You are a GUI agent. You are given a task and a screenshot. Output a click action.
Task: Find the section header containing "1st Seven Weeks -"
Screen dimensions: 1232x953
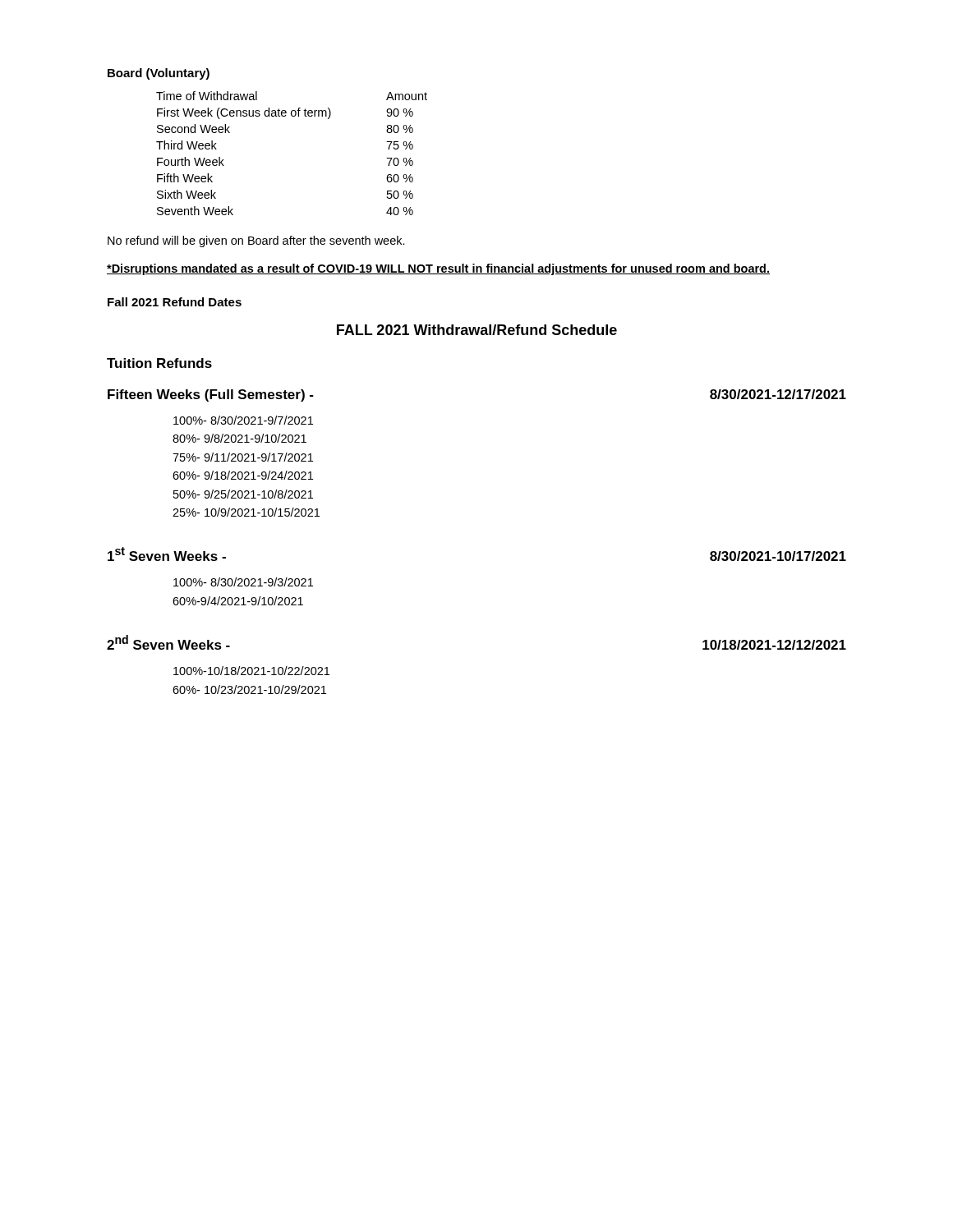click(x=167, y=555)
